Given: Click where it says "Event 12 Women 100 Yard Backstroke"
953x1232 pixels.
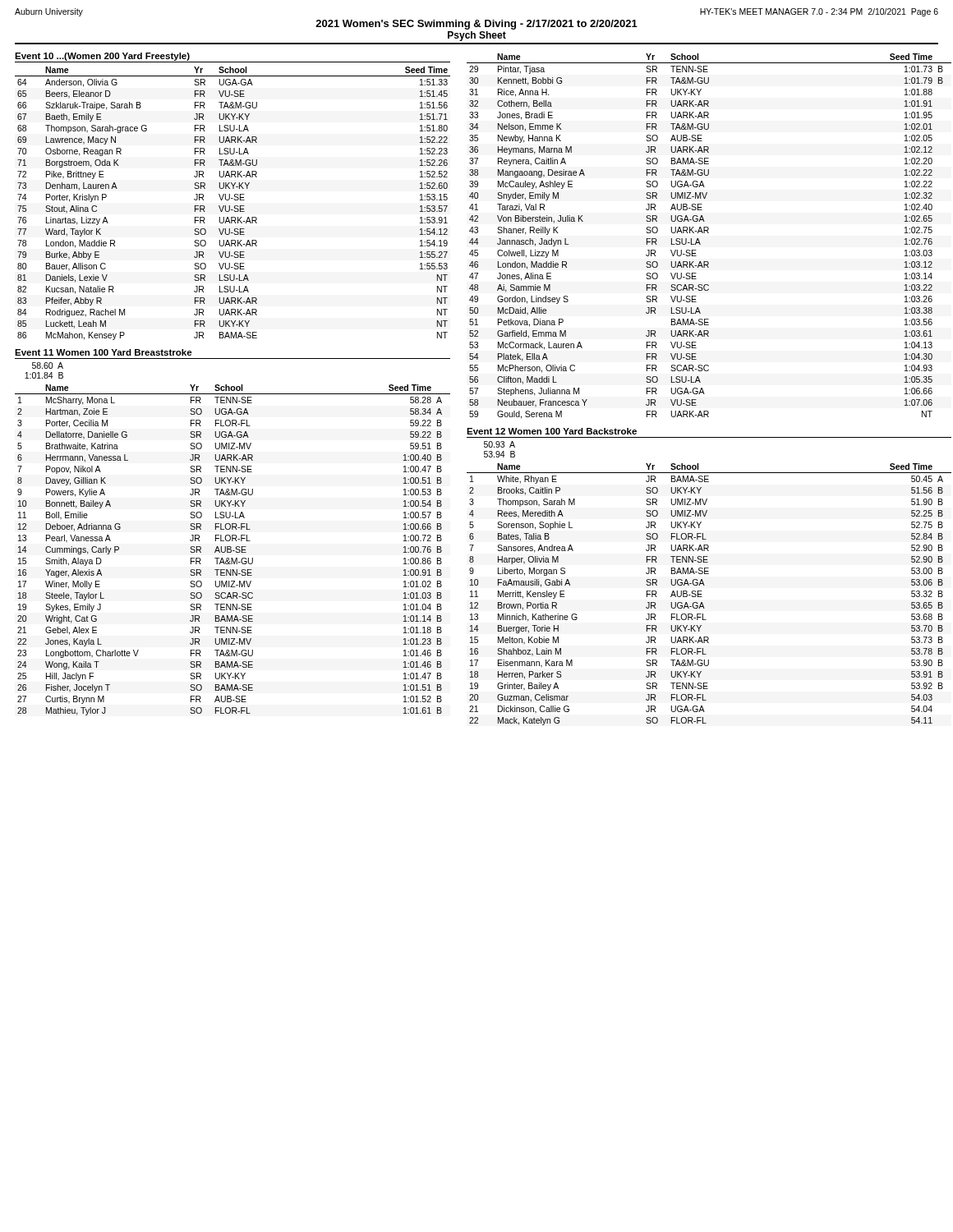Looking at the screenshot, I should pyautogui.click(x=552, y=431).
